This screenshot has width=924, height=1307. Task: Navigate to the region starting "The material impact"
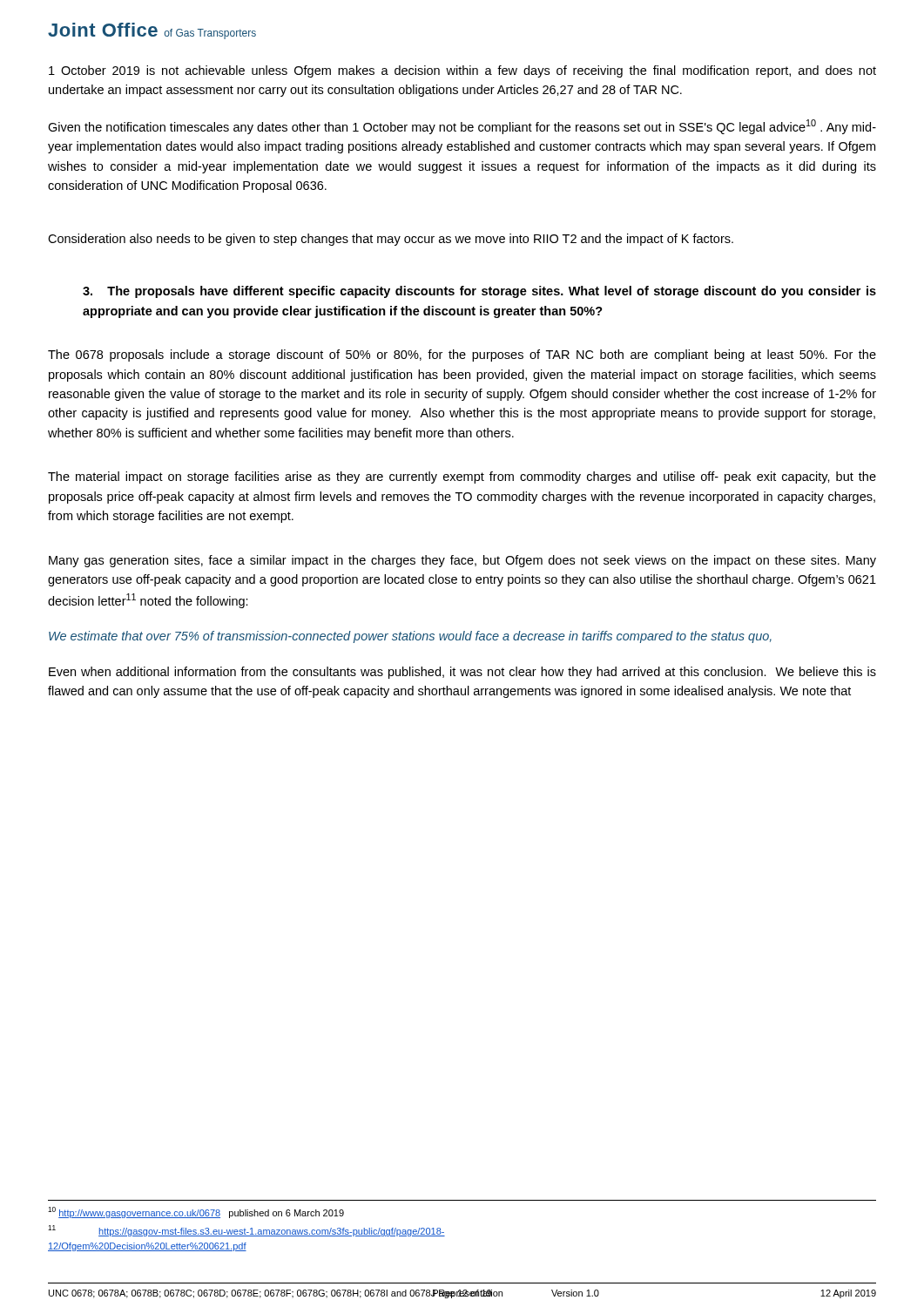(462, 497)
